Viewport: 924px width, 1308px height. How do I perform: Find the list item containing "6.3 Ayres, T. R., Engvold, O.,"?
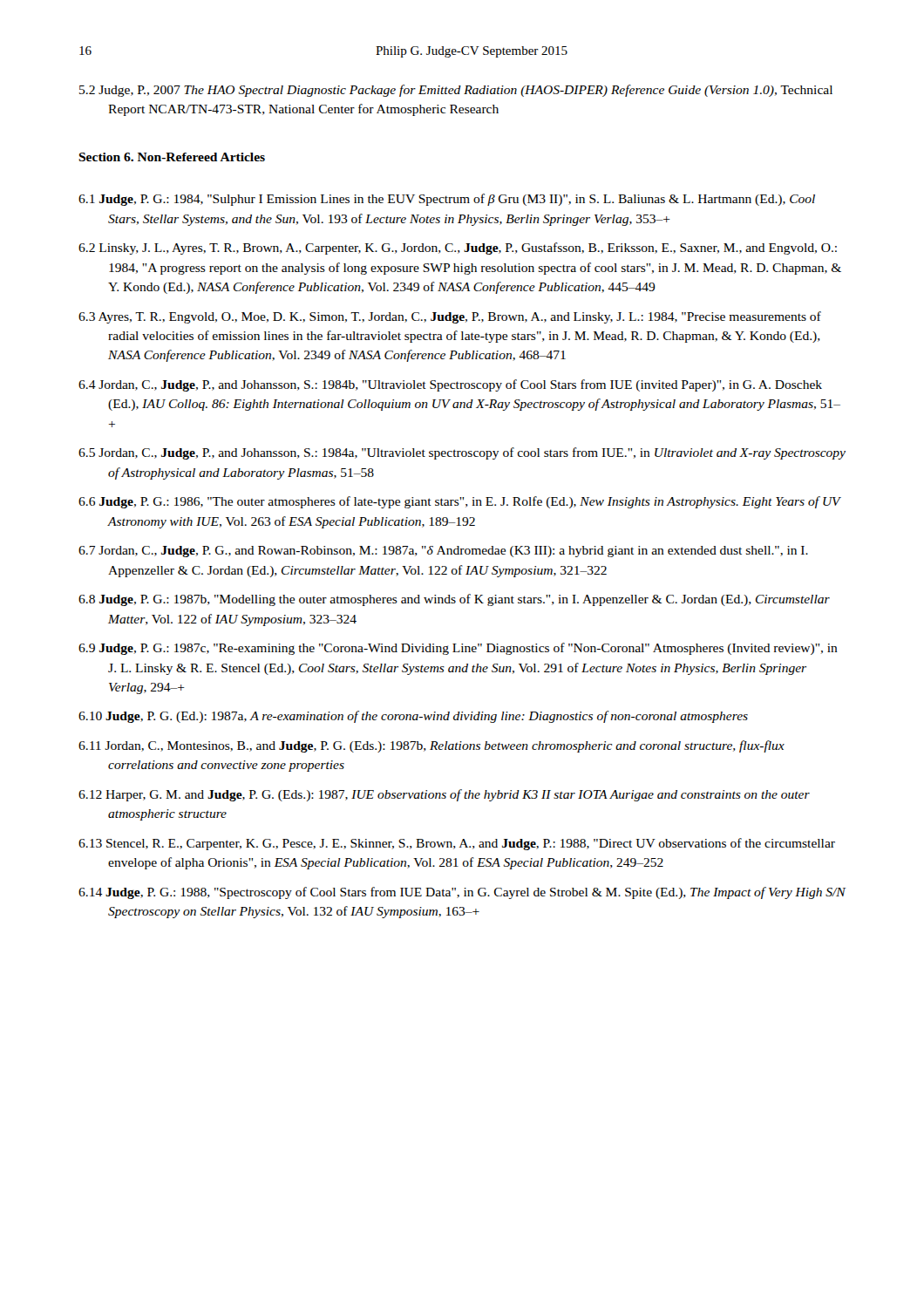coord(450,335)
